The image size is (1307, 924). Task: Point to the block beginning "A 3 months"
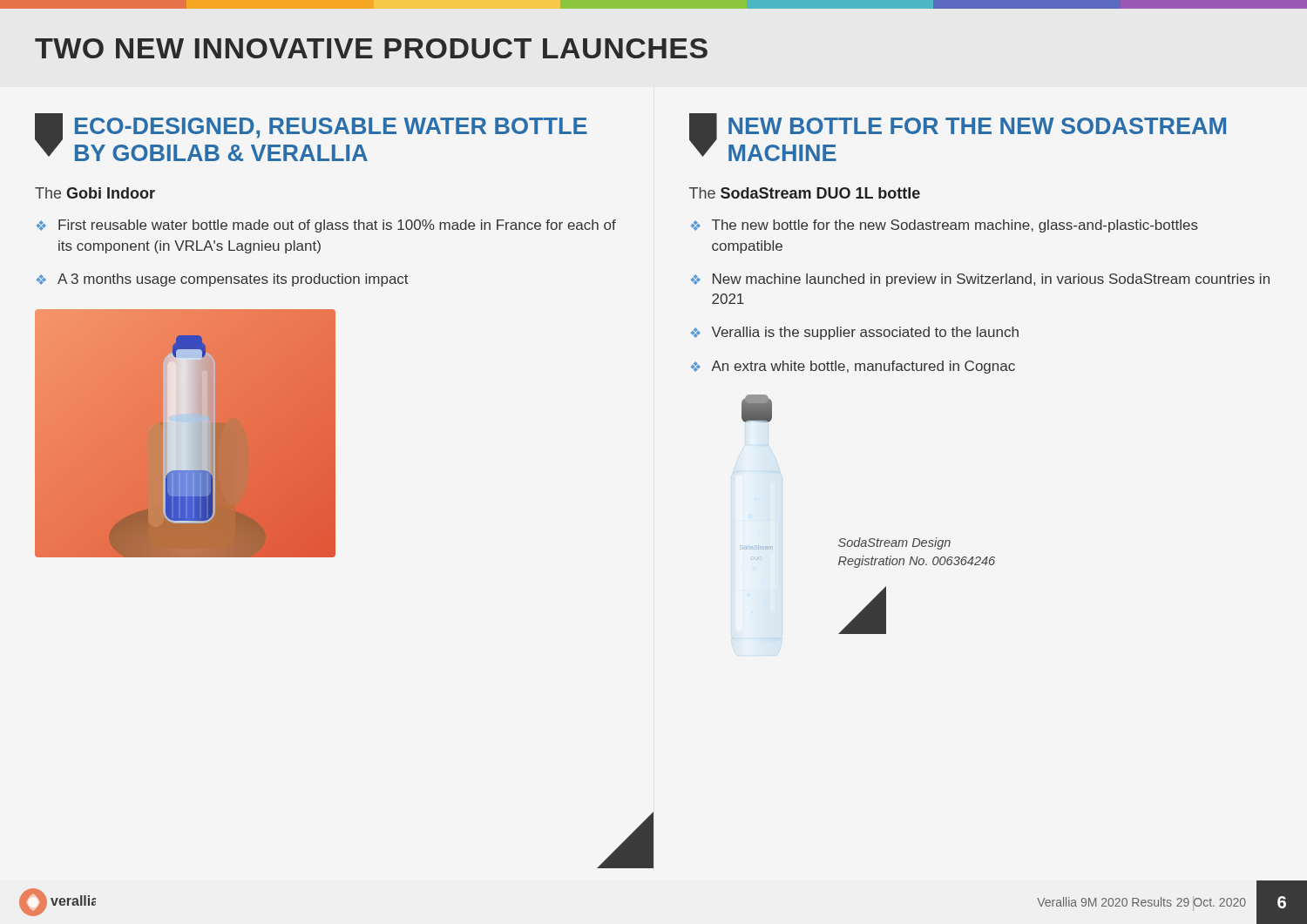pos(233,279)
